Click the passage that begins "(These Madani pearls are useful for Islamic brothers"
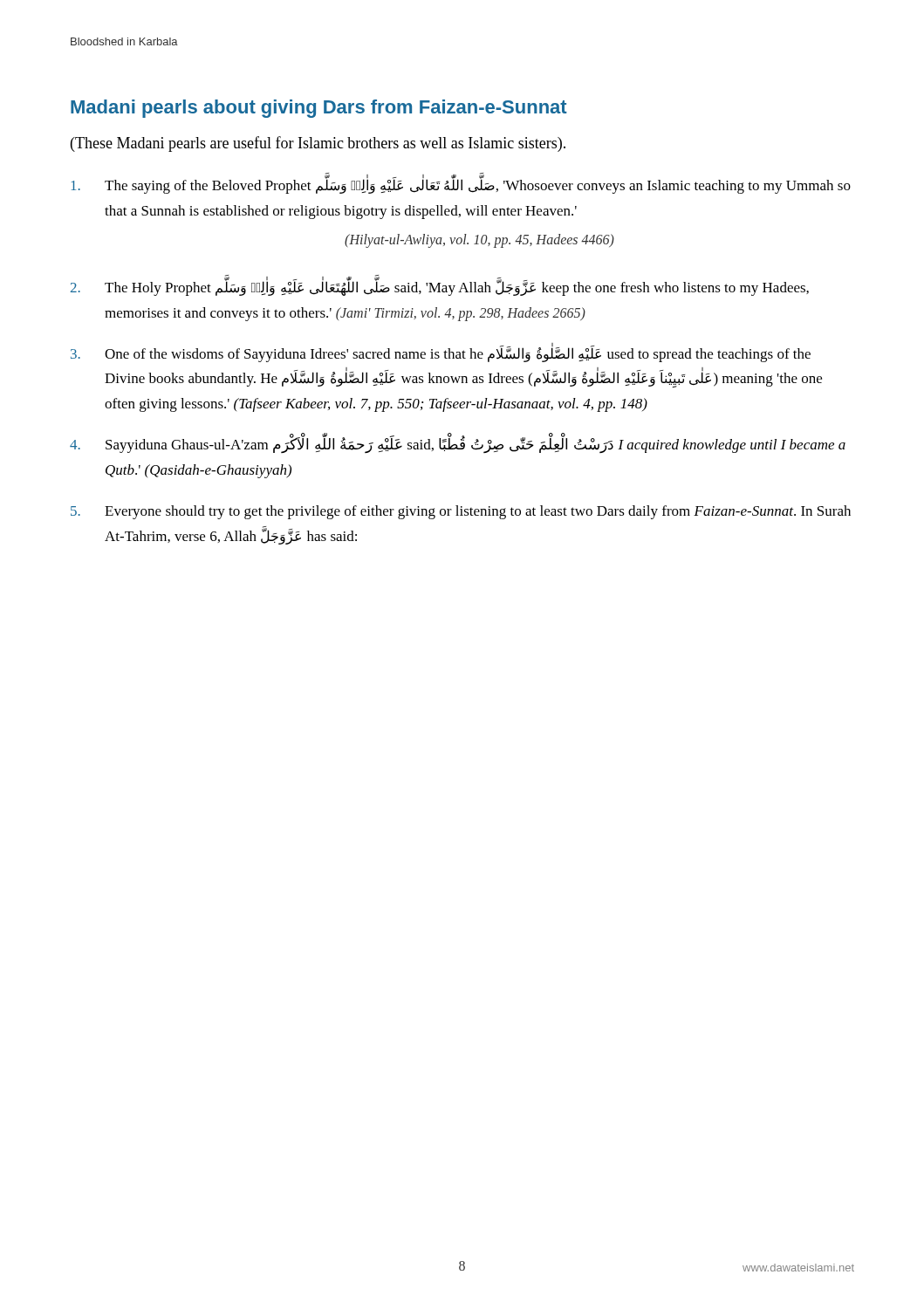 click(318, 143)
